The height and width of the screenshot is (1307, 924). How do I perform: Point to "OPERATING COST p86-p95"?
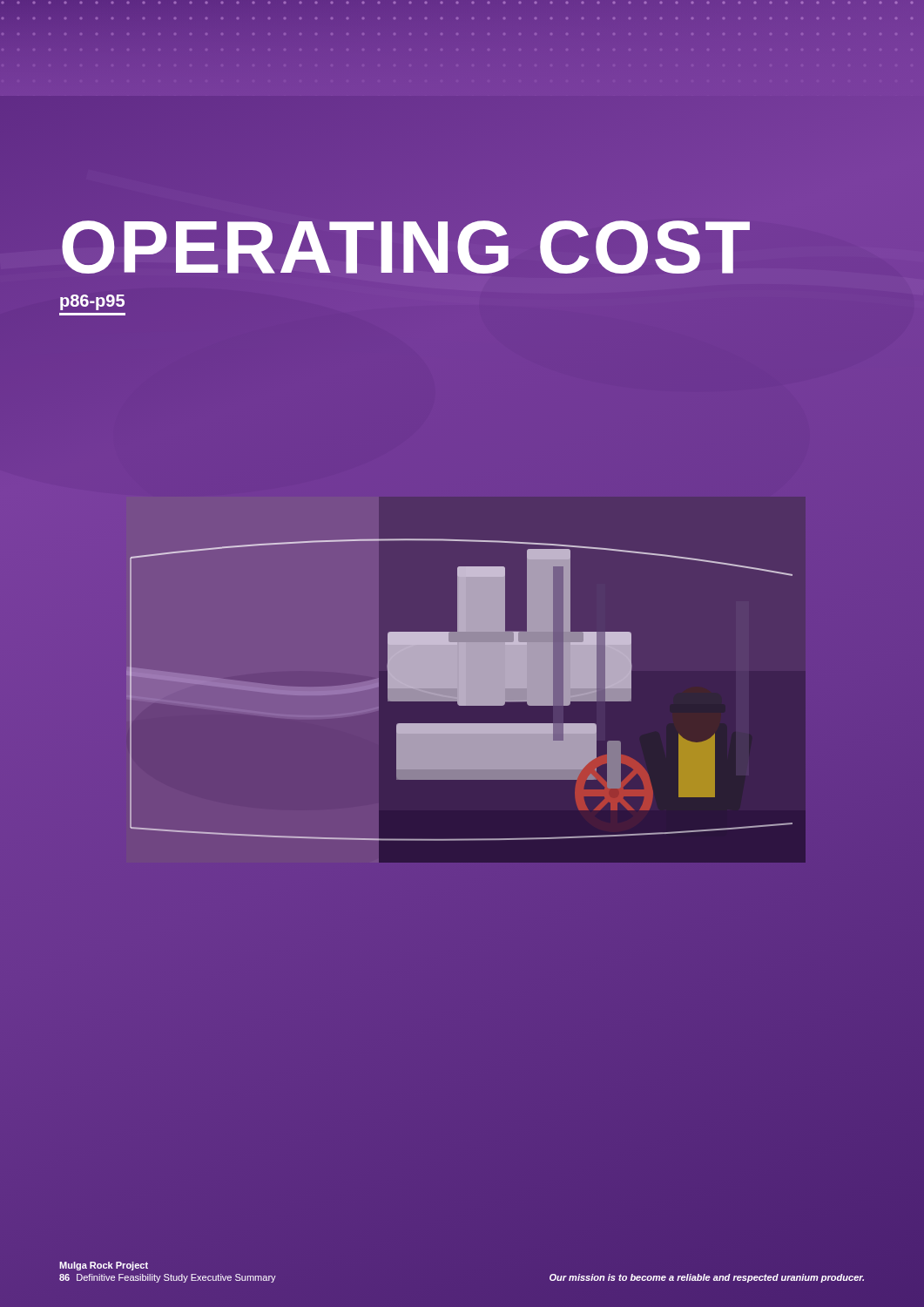(x=406, y=262)
